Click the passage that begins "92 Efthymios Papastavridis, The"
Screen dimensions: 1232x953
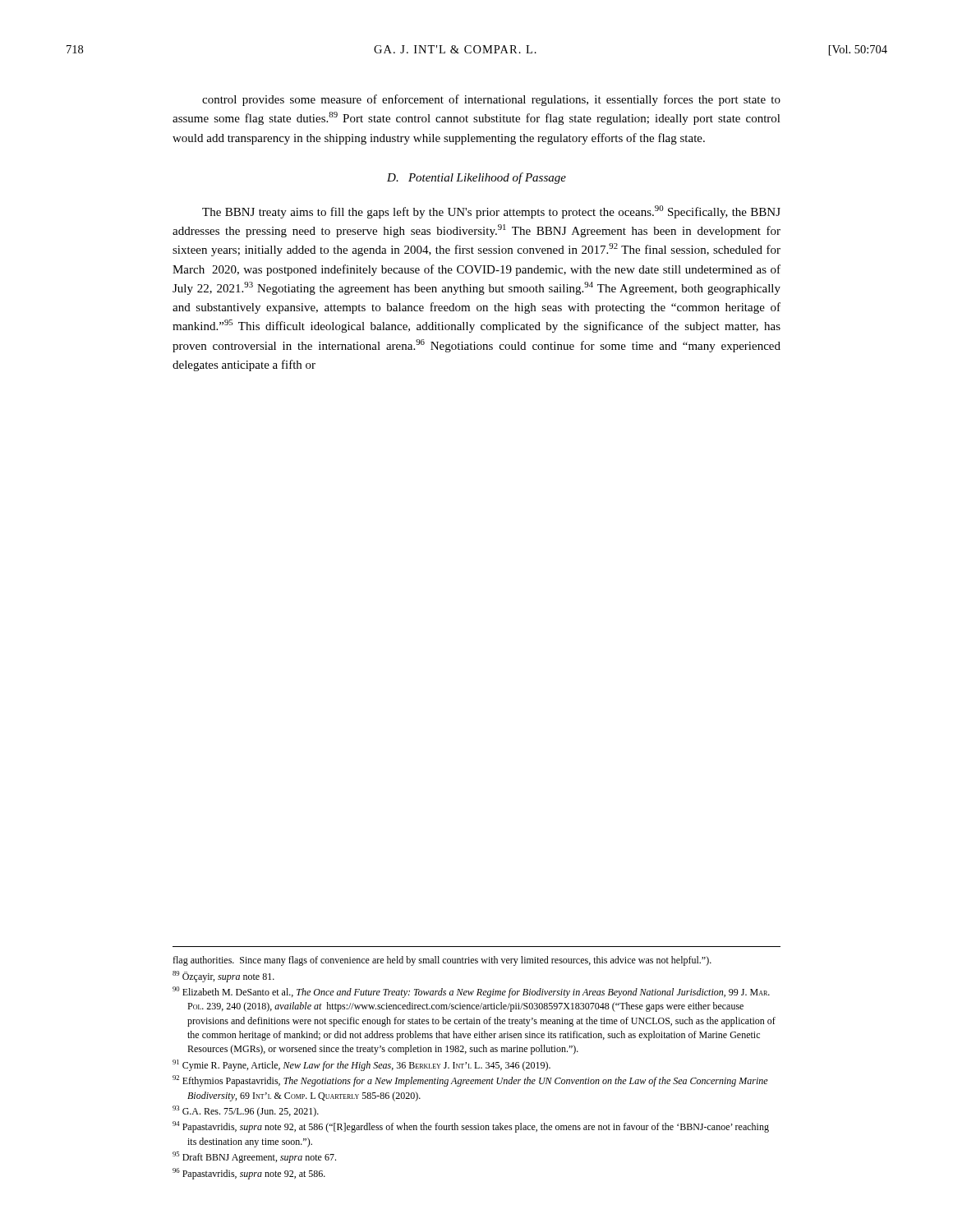476,1089
